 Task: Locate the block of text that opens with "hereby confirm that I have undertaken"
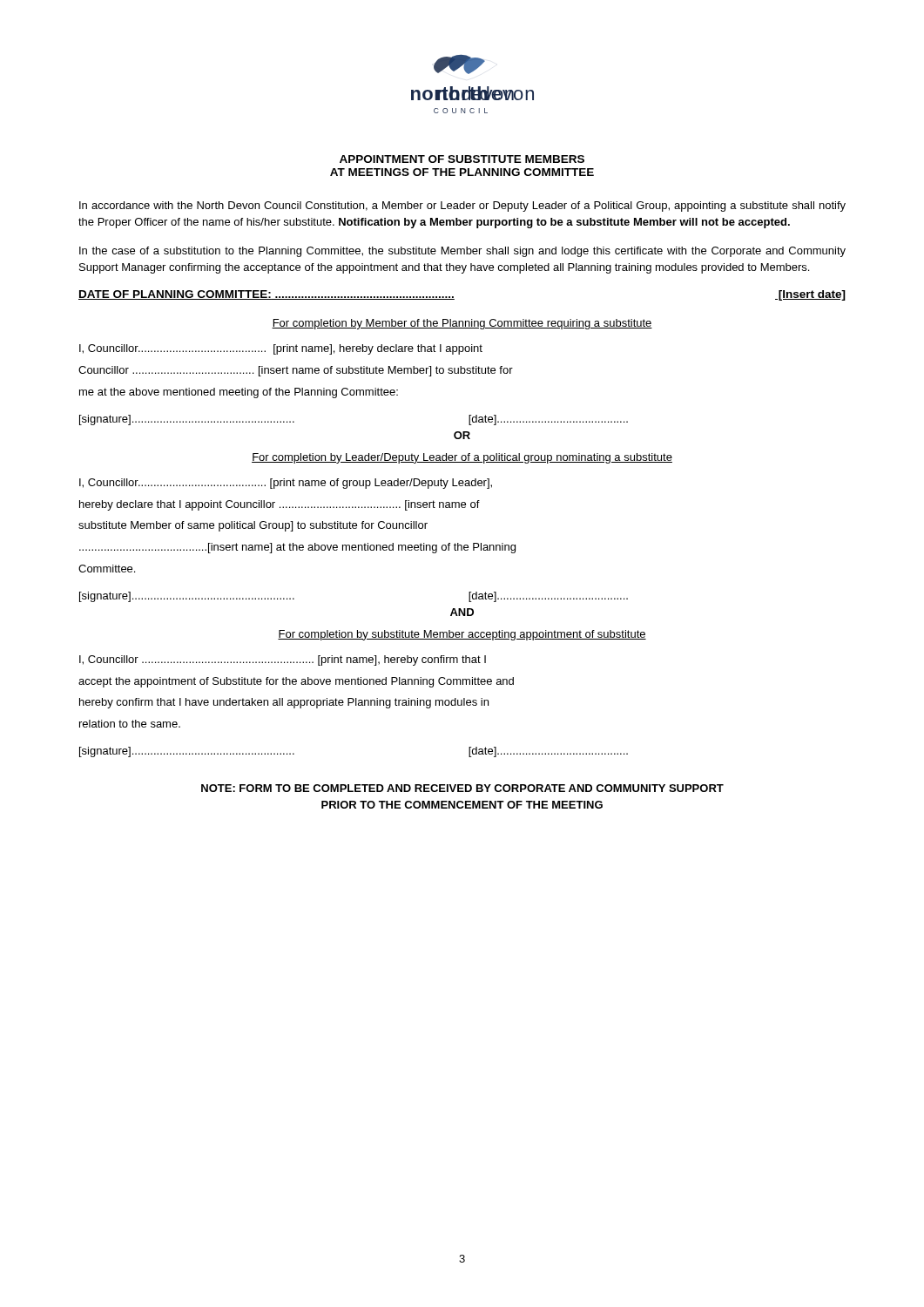click(284, 702)
